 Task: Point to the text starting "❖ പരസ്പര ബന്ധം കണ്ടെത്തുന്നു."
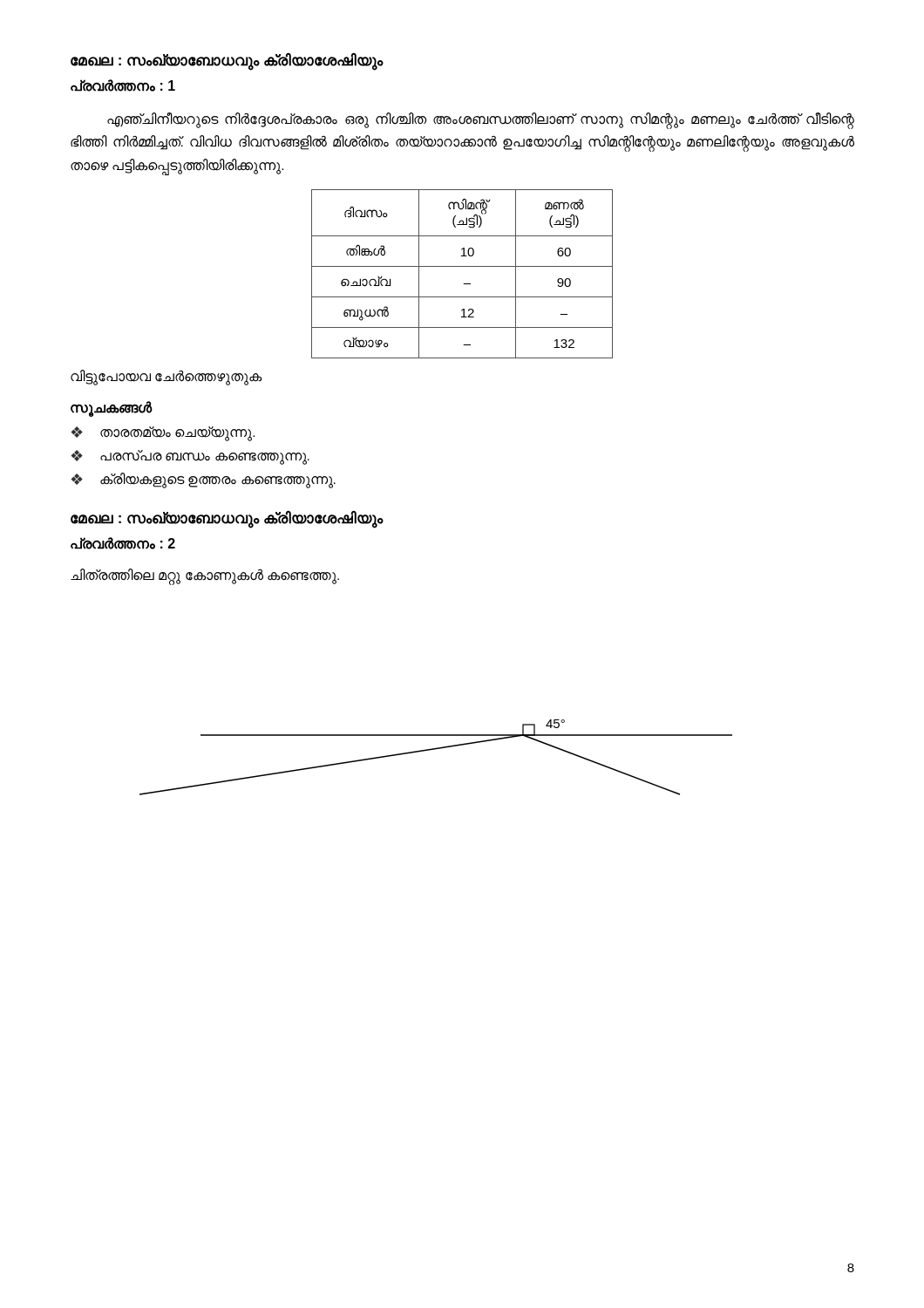point(190,457)
